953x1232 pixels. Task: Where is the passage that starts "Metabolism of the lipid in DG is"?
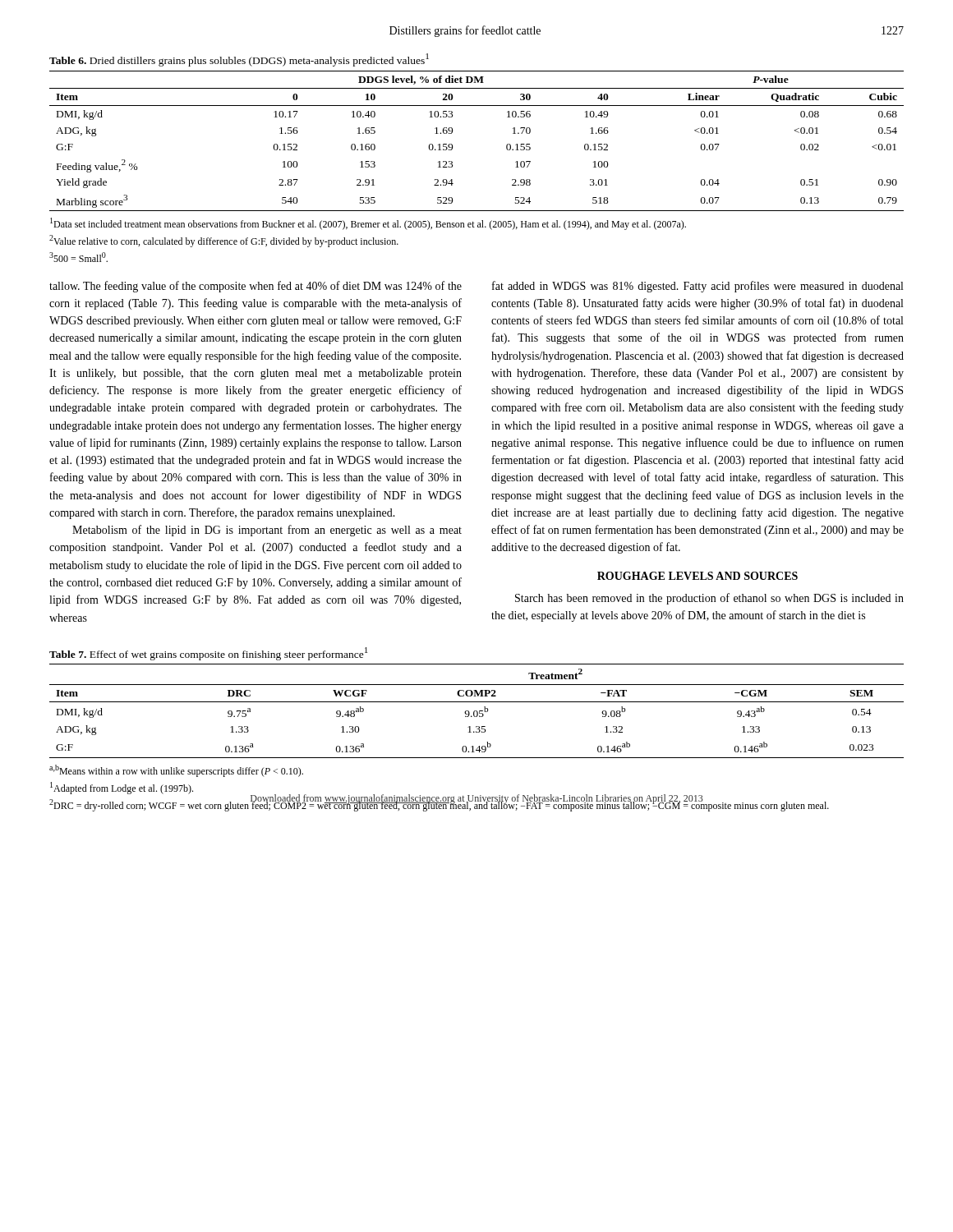[255, 574]
